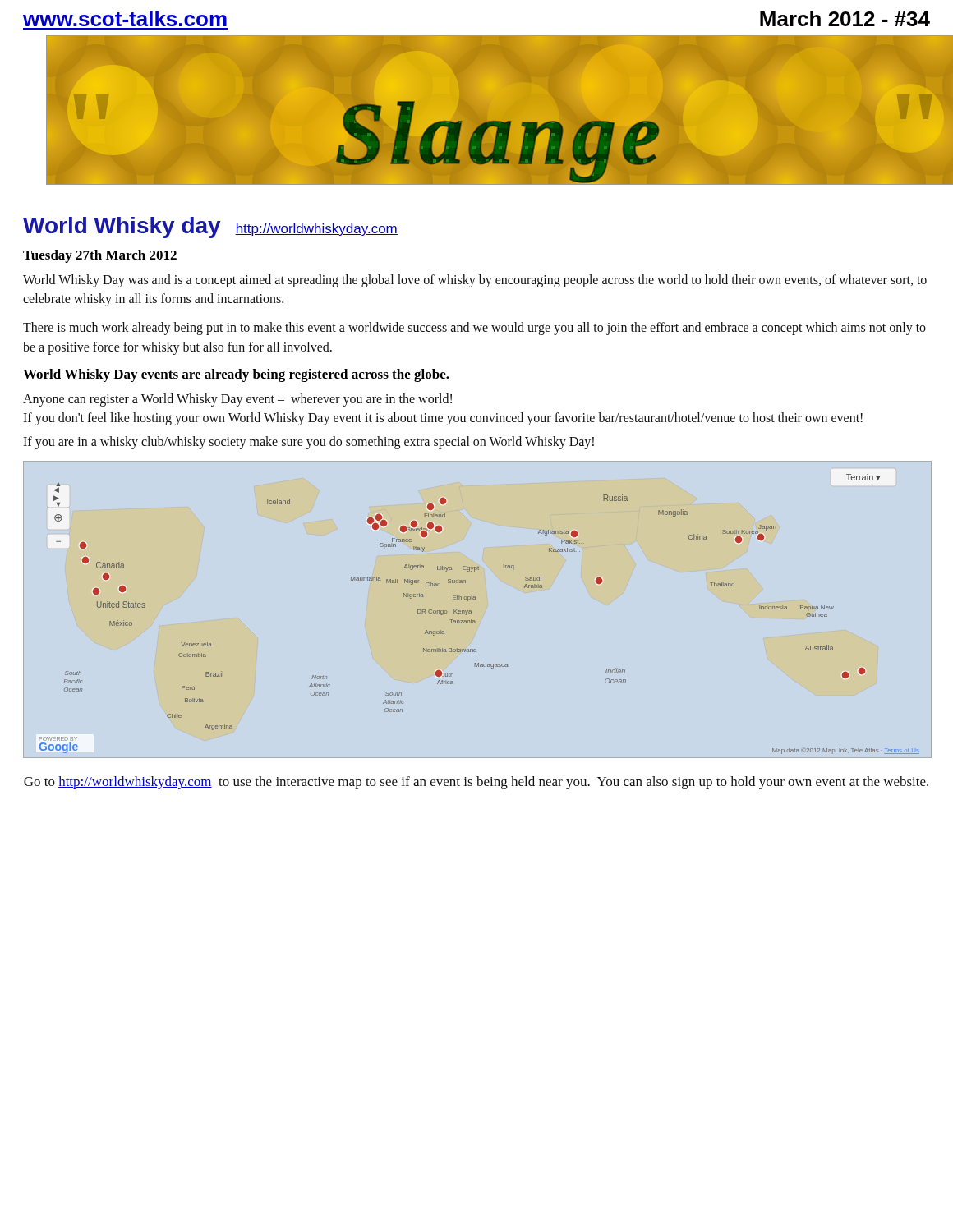Locate the text block that says "Anyone can register"

pos(443,408)
